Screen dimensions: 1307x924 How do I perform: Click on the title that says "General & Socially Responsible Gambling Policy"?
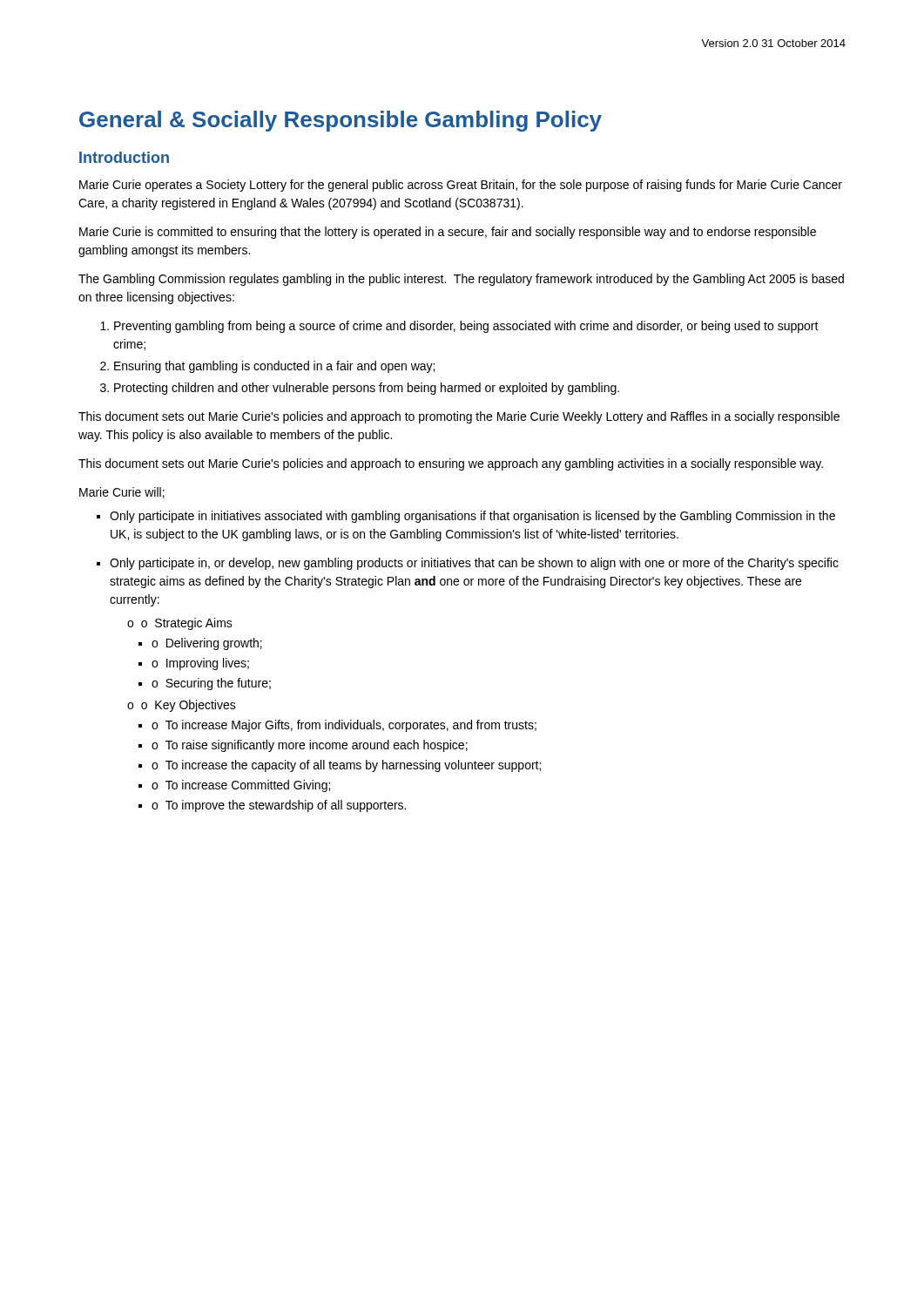pos(340,119)
